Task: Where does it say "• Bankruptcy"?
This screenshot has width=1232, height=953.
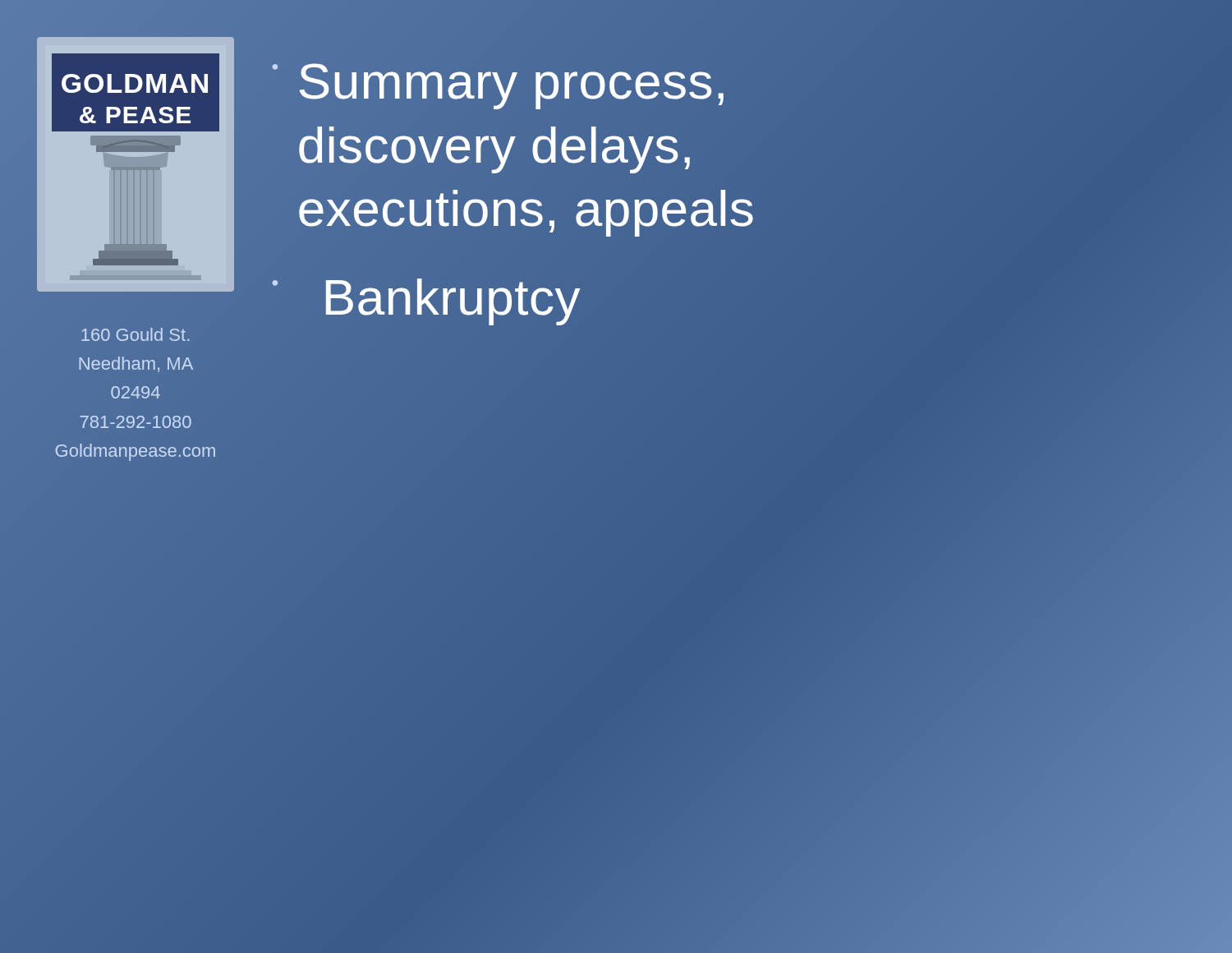Action: [426, 297]
